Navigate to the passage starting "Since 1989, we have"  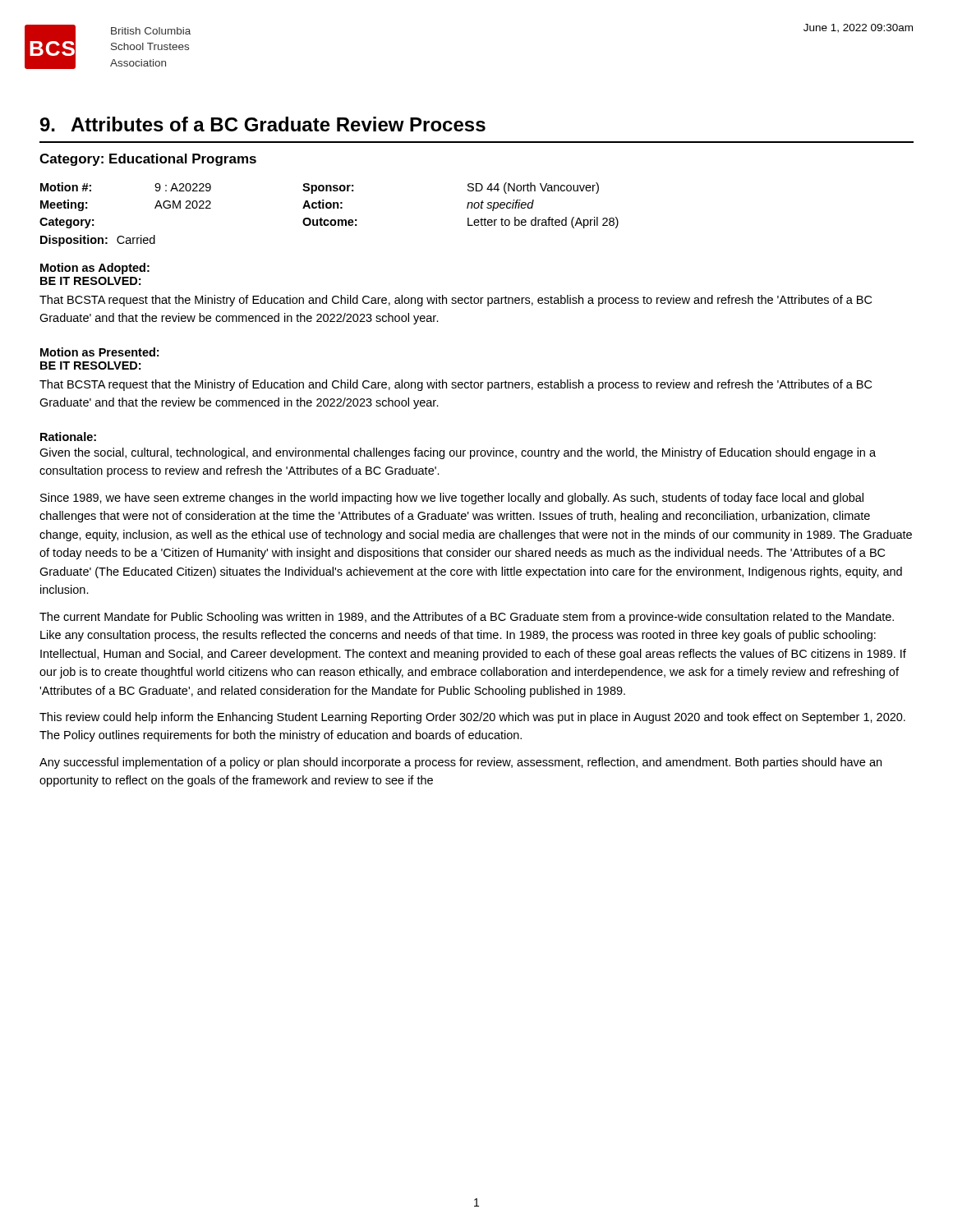click(476, 544)
